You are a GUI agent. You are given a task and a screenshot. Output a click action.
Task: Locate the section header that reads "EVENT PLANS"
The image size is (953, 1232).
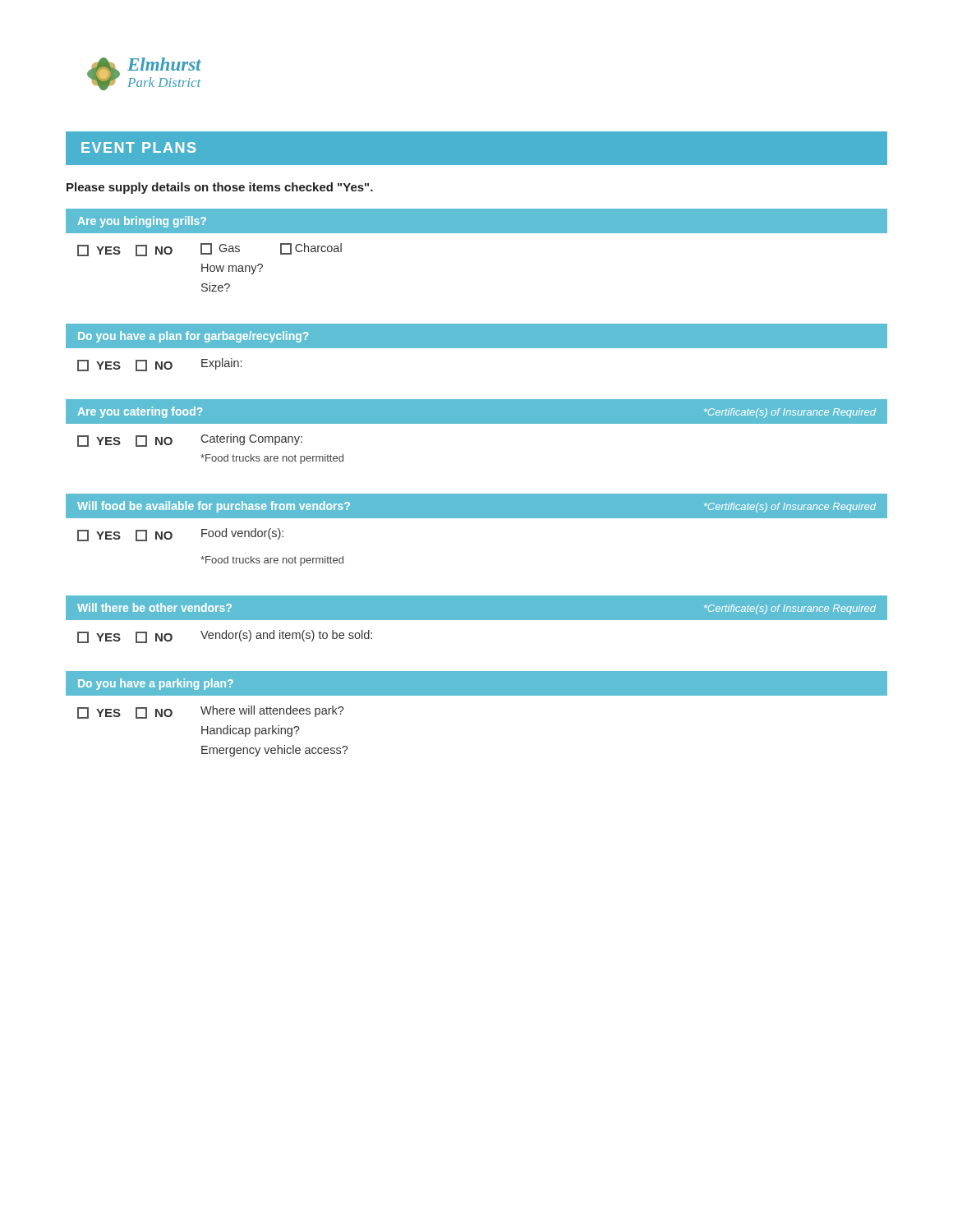pos(139,148)
